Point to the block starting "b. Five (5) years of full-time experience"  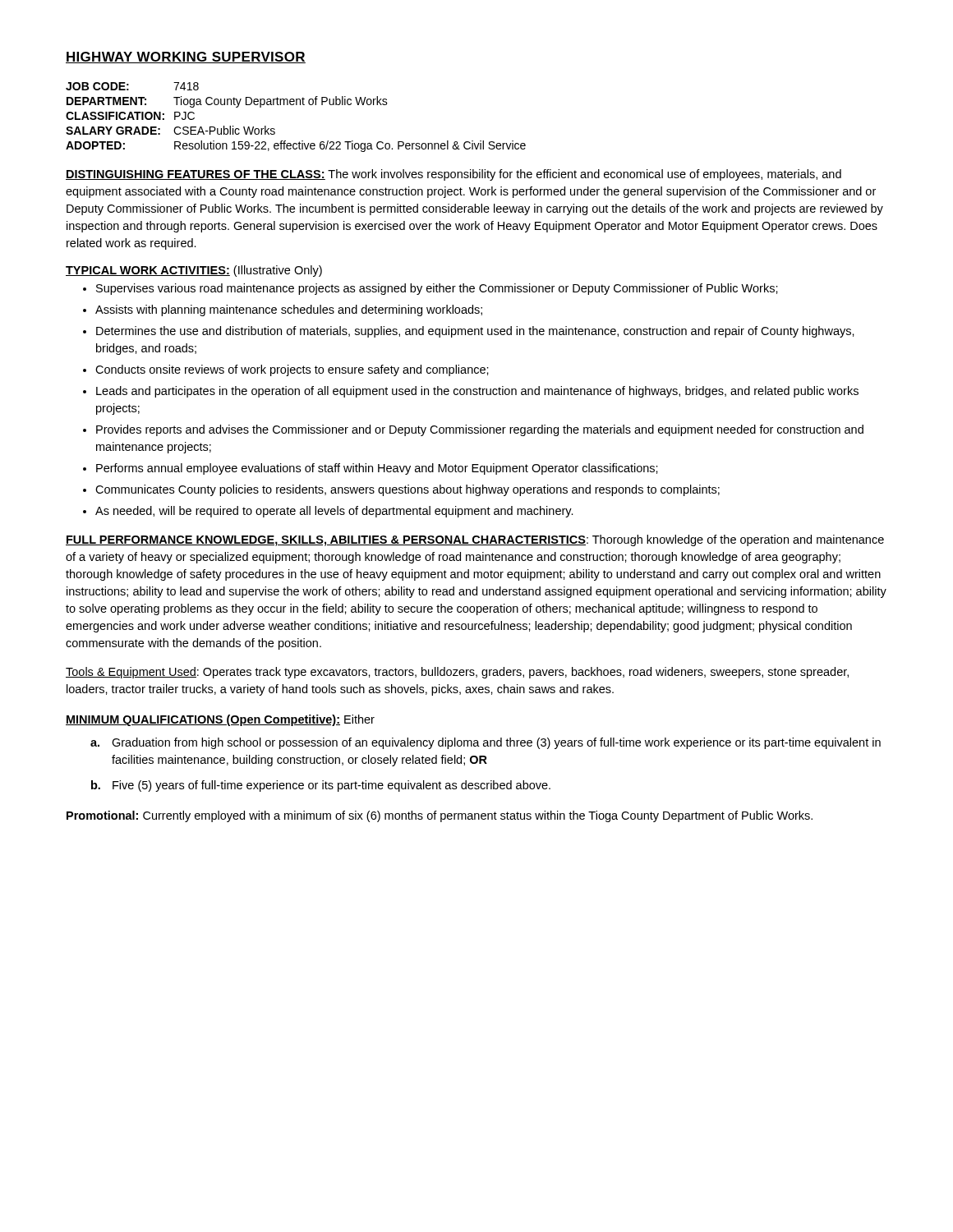pos(489,786)
